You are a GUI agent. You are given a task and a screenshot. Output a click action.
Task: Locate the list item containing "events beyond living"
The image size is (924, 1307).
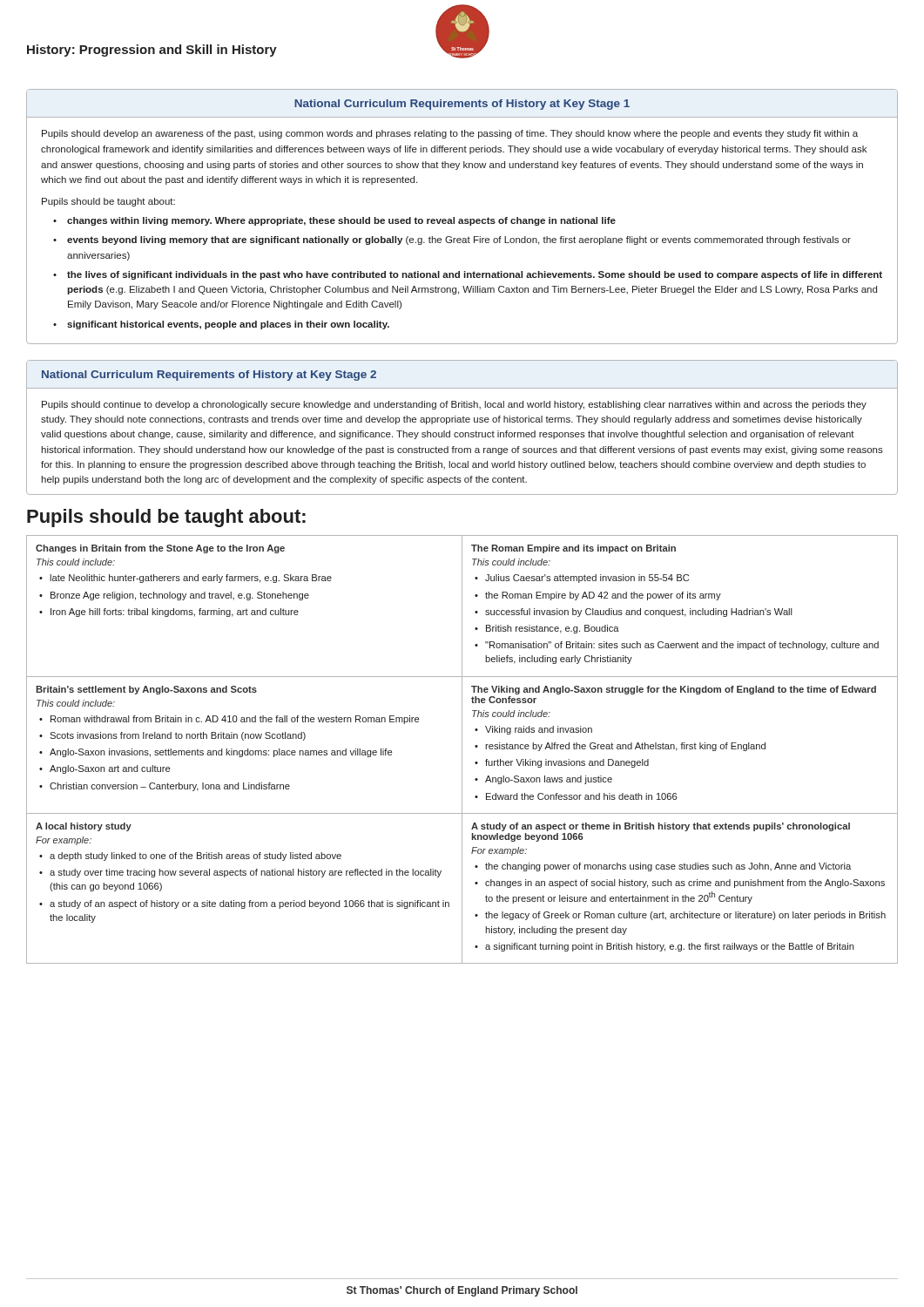459,247
